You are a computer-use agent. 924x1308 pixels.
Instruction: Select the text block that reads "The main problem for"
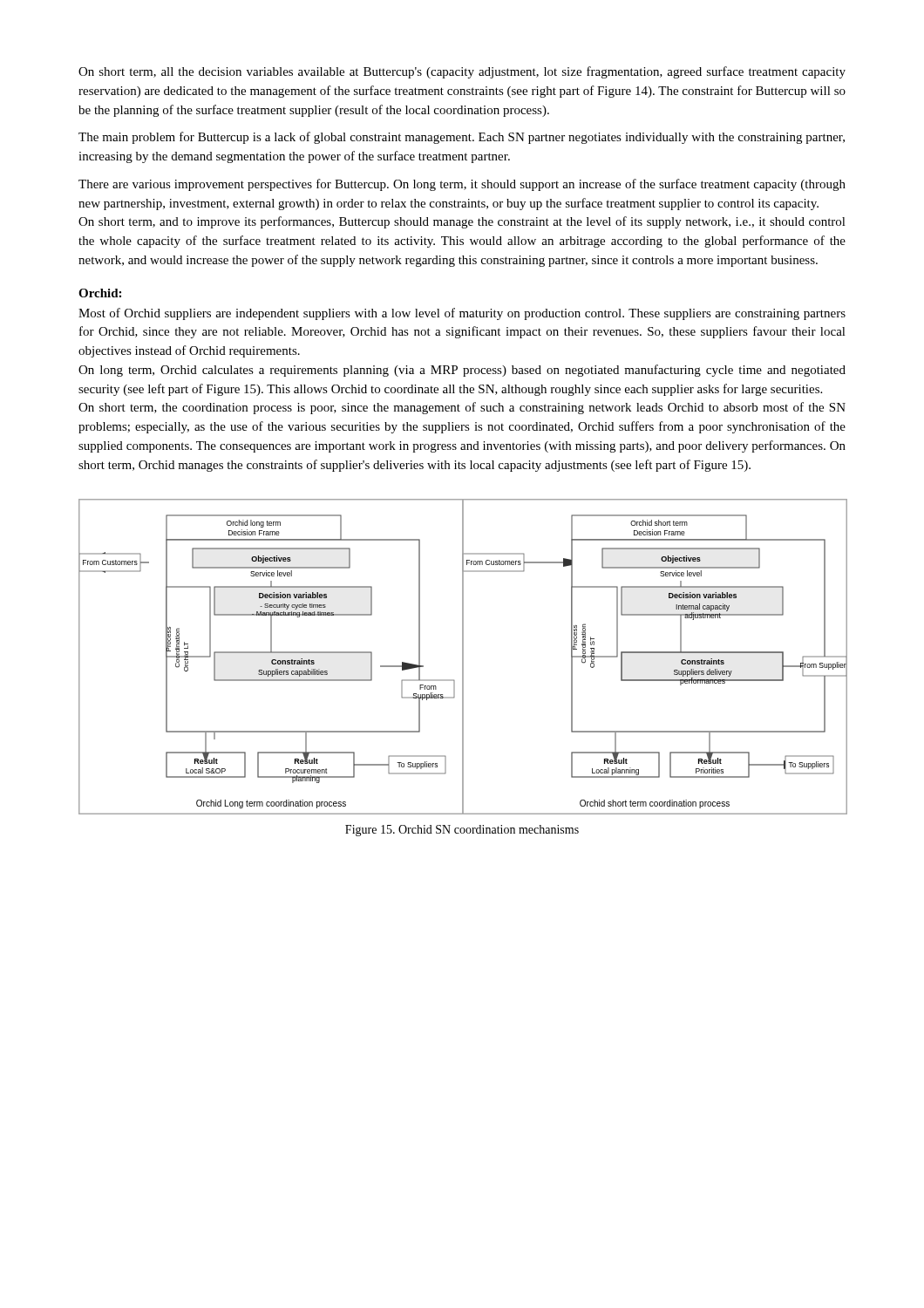point(462,147)
